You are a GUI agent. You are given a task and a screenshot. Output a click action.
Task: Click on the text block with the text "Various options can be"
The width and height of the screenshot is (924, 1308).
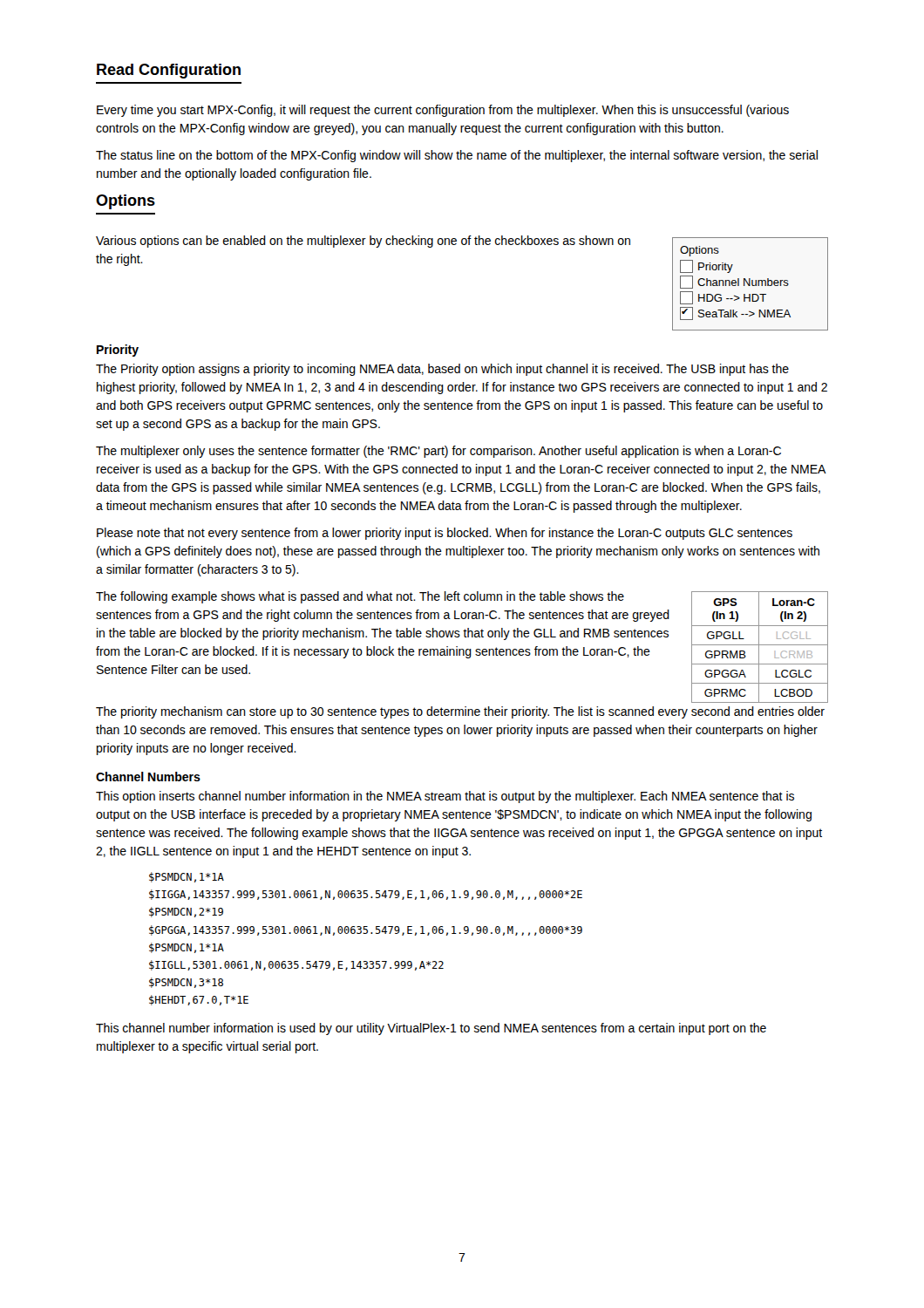click(x=462, y=250)
